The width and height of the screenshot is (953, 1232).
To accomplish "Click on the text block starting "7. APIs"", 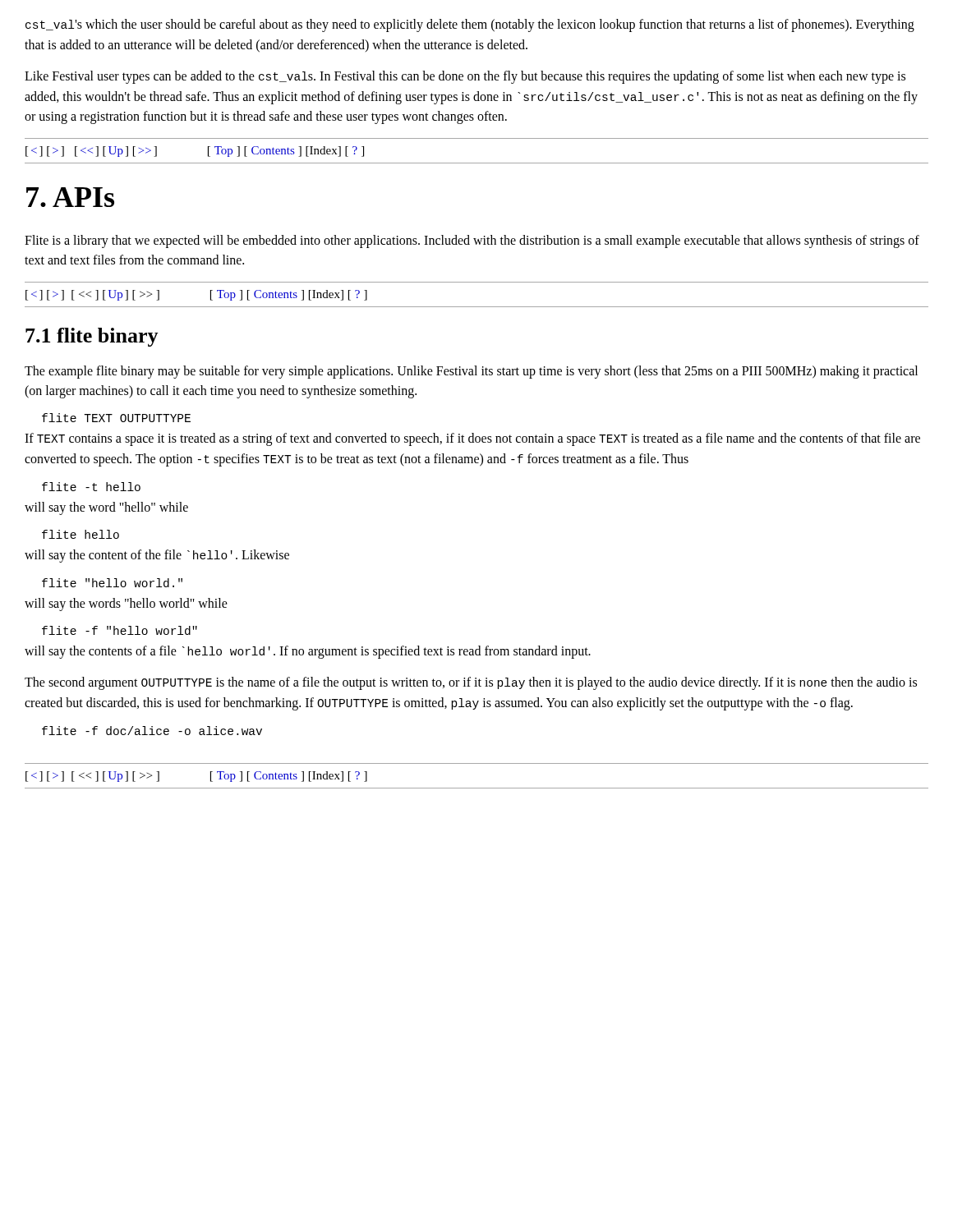I will coord(70,197).
